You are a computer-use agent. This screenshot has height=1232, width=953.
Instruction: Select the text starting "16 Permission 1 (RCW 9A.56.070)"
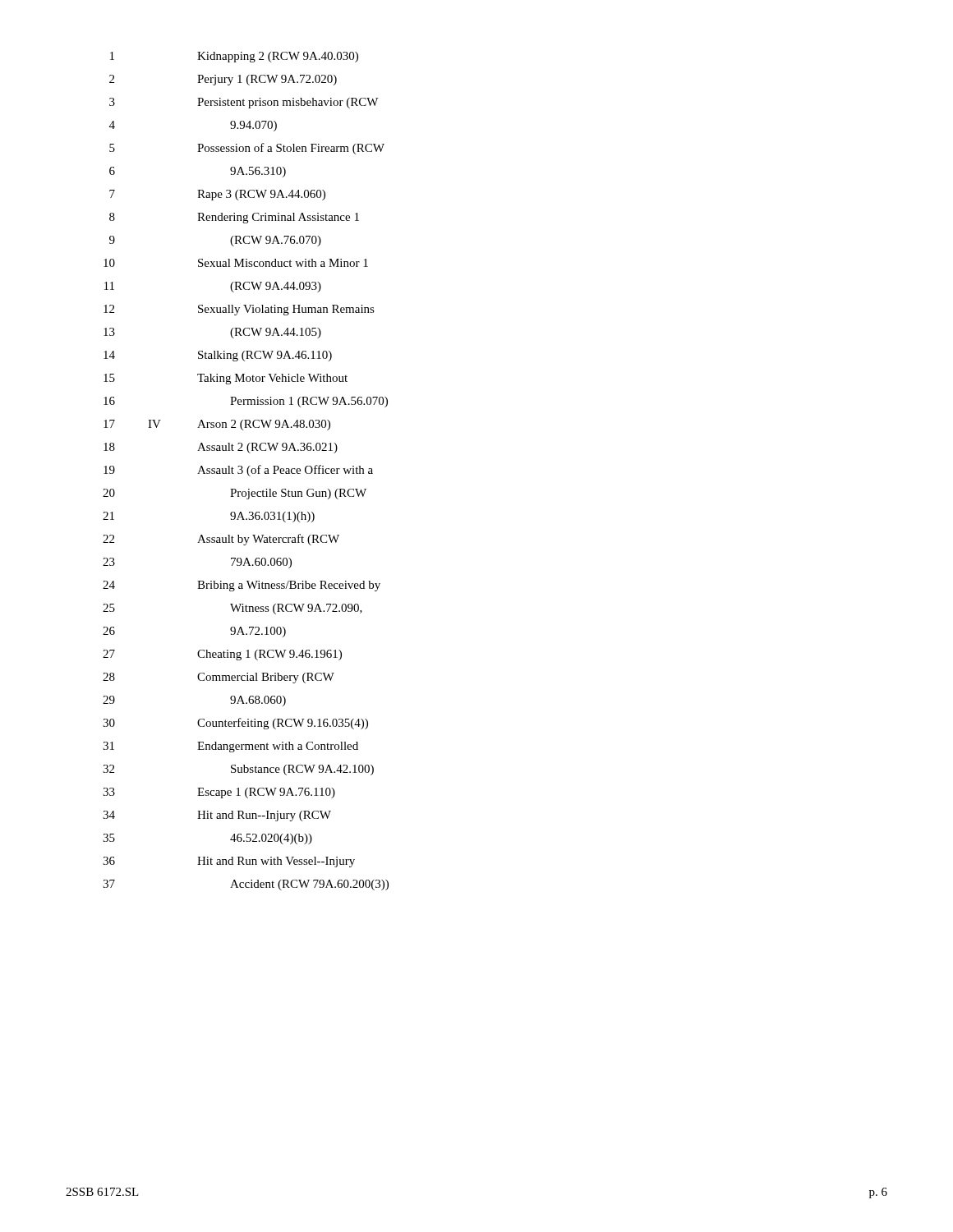coord(227,401)
